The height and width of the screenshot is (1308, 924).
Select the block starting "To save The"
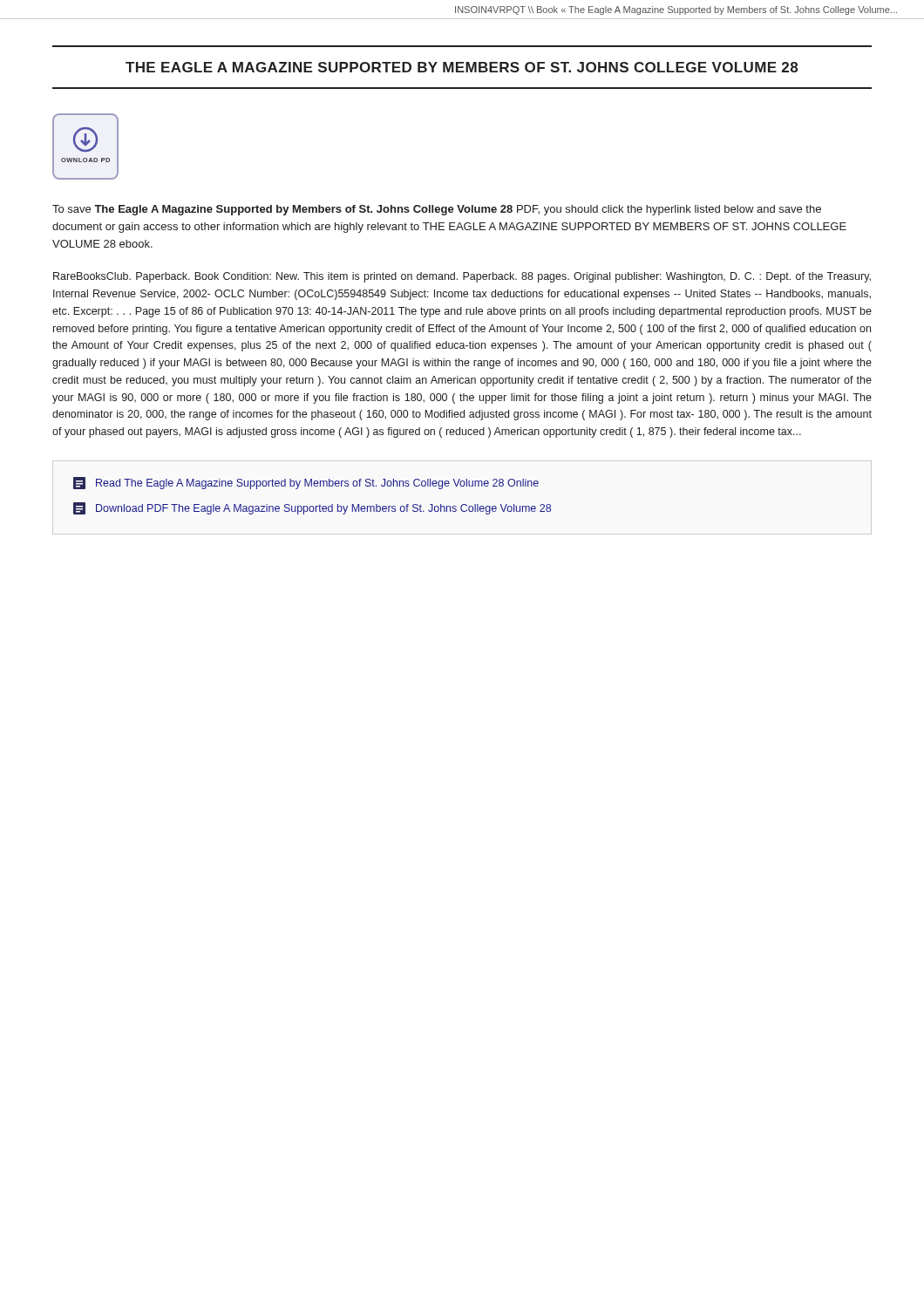[x=449, y=226]
